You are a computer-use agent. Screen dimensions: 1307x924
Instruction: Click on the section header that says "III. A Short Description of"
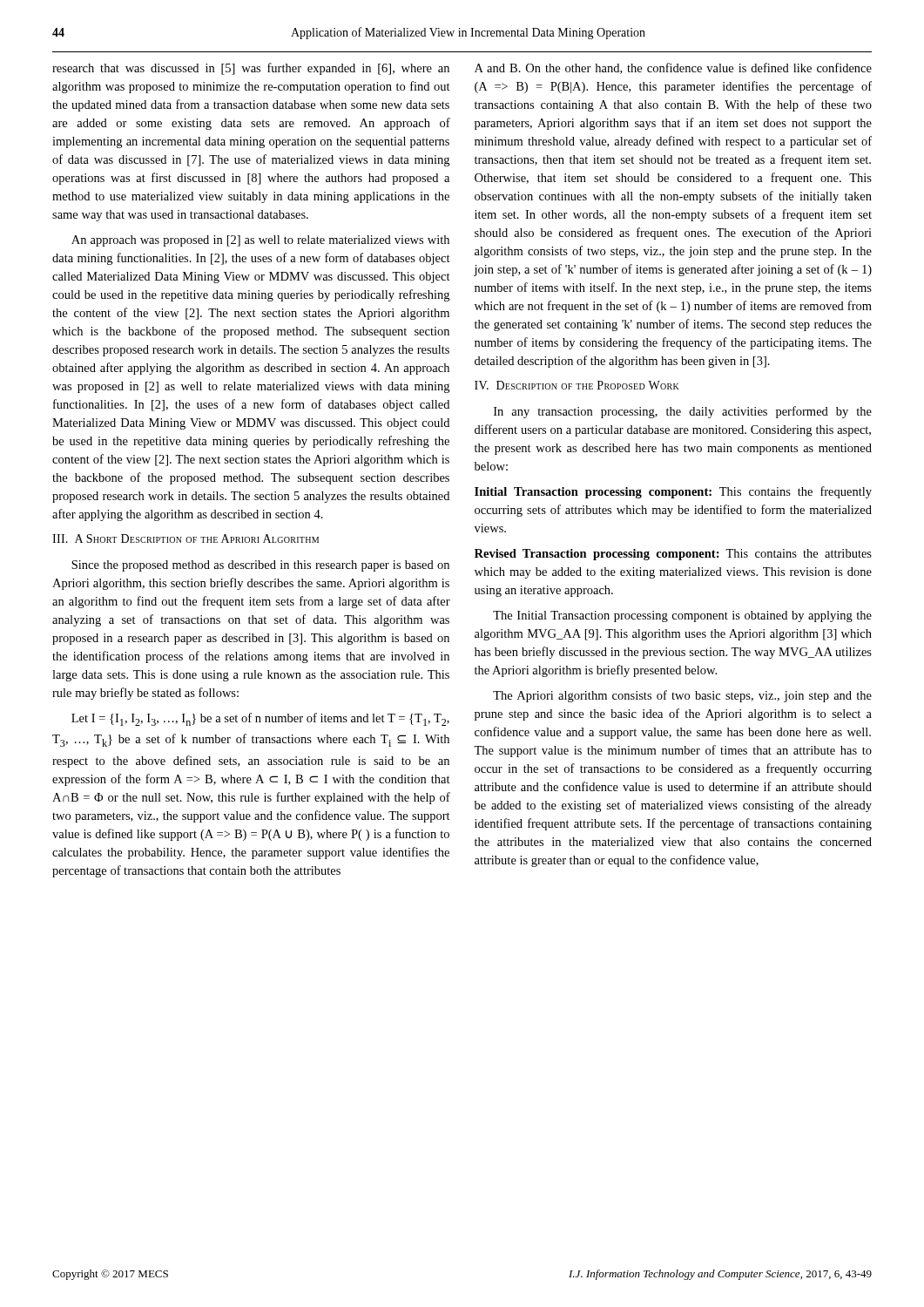click(251, 540)
